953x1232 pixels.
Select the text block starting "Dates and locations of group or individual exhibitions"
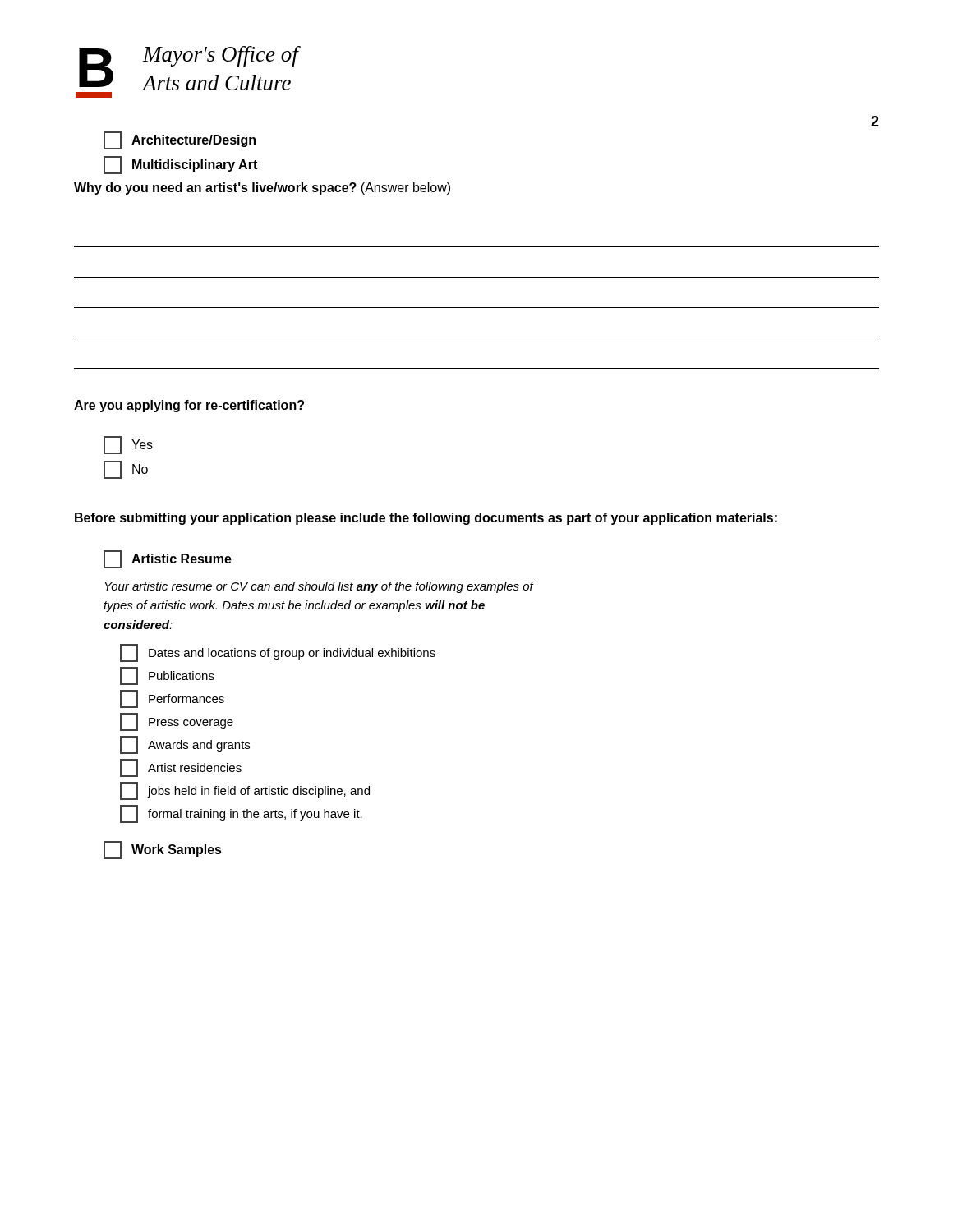tap(278, 653)
